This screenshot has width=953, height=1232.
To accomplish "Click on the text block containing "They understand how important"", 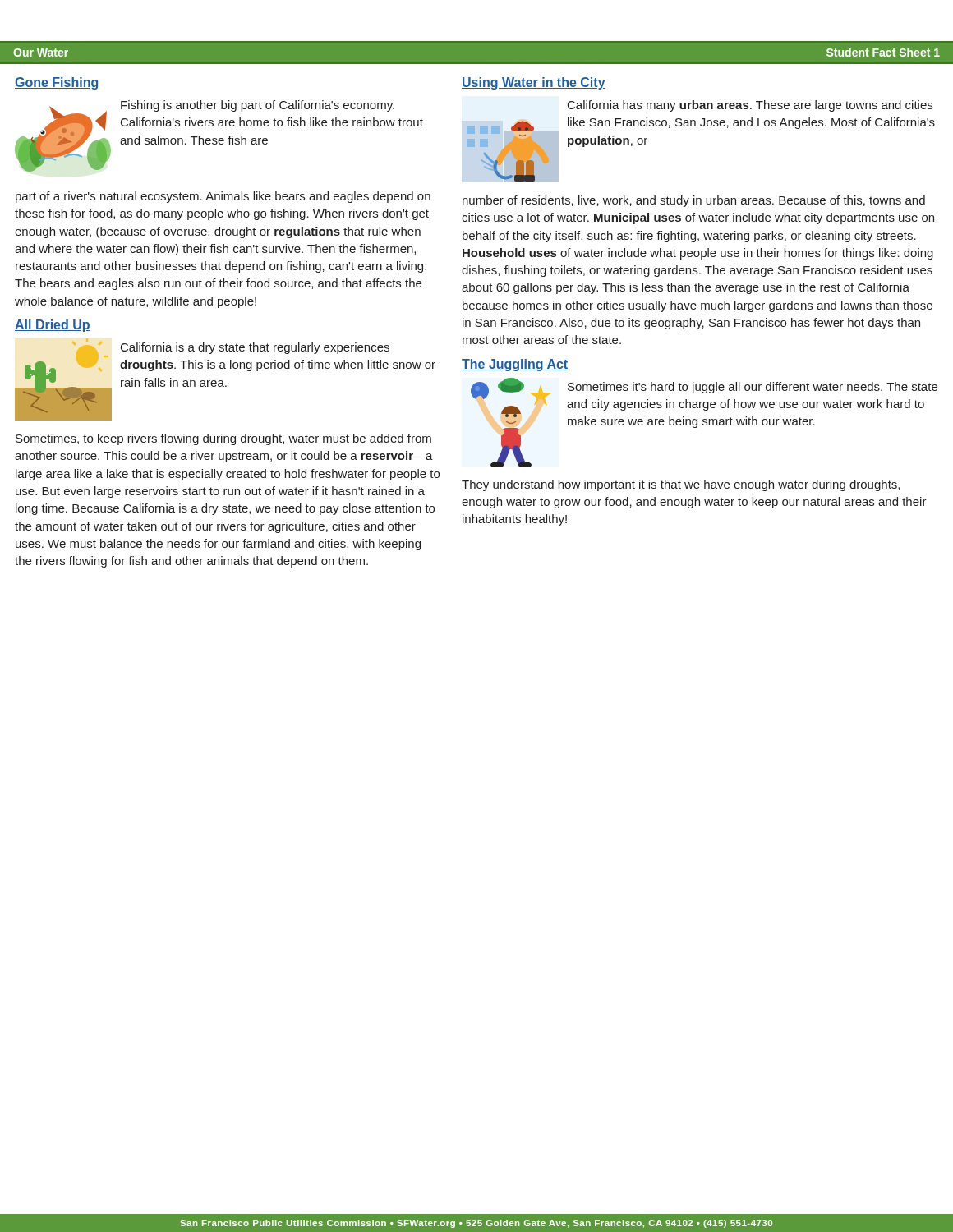I will point(694,501).
